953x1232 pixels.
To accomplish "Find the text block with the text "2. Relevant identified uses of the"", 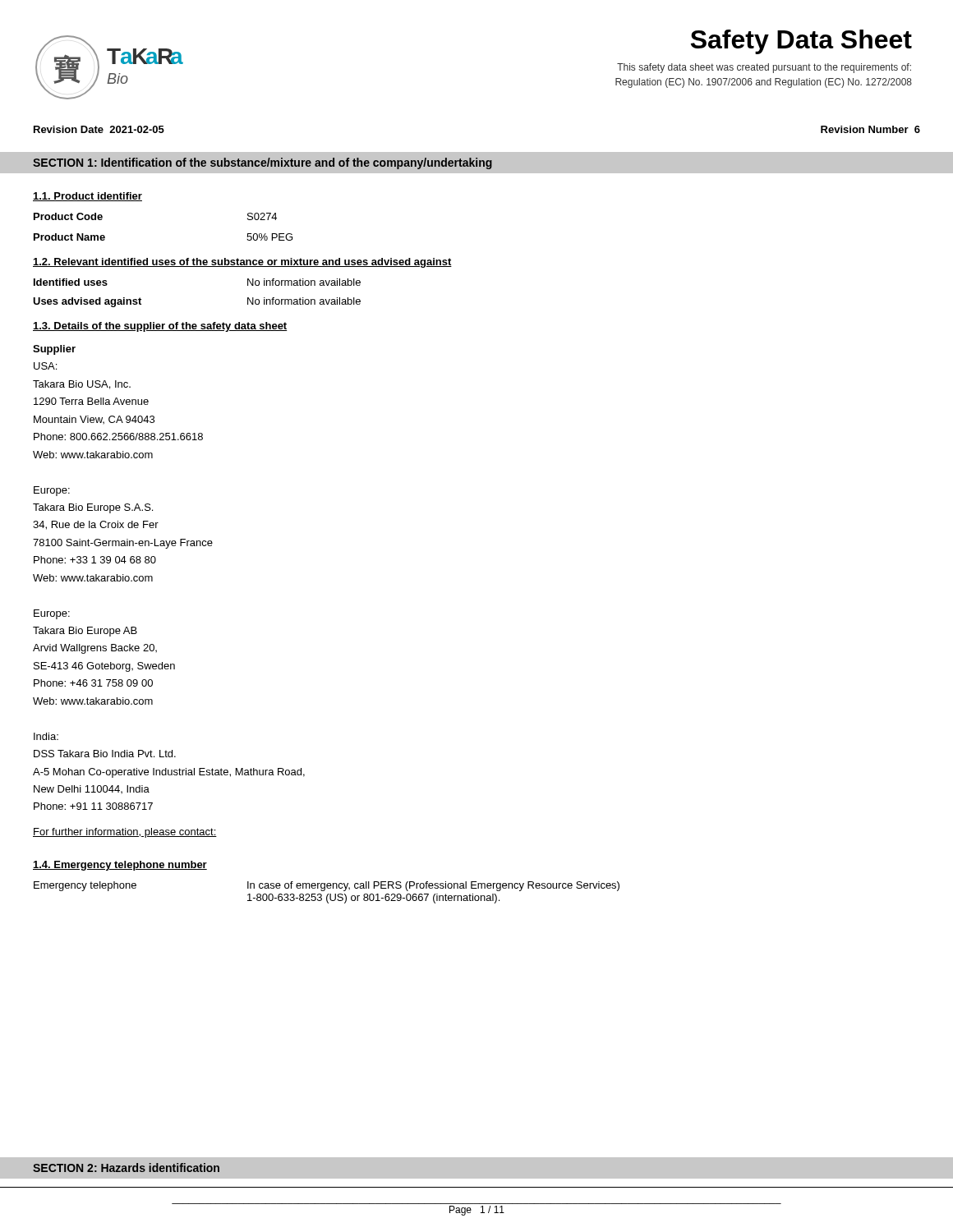I will (x=242, y=262).
